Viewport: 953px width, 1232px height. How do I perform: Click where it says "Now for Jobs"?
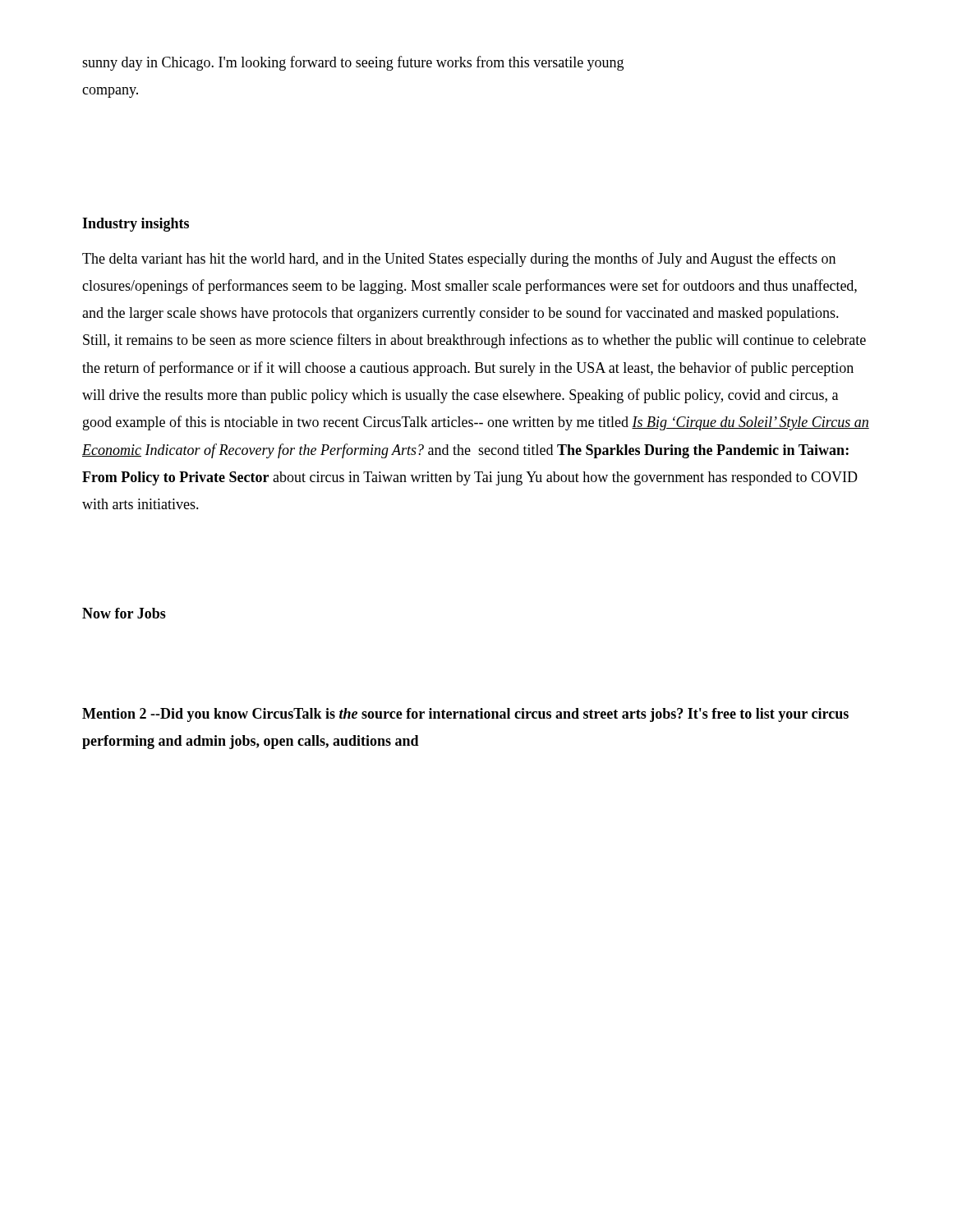pyautogui.click(x=124, y=613)
